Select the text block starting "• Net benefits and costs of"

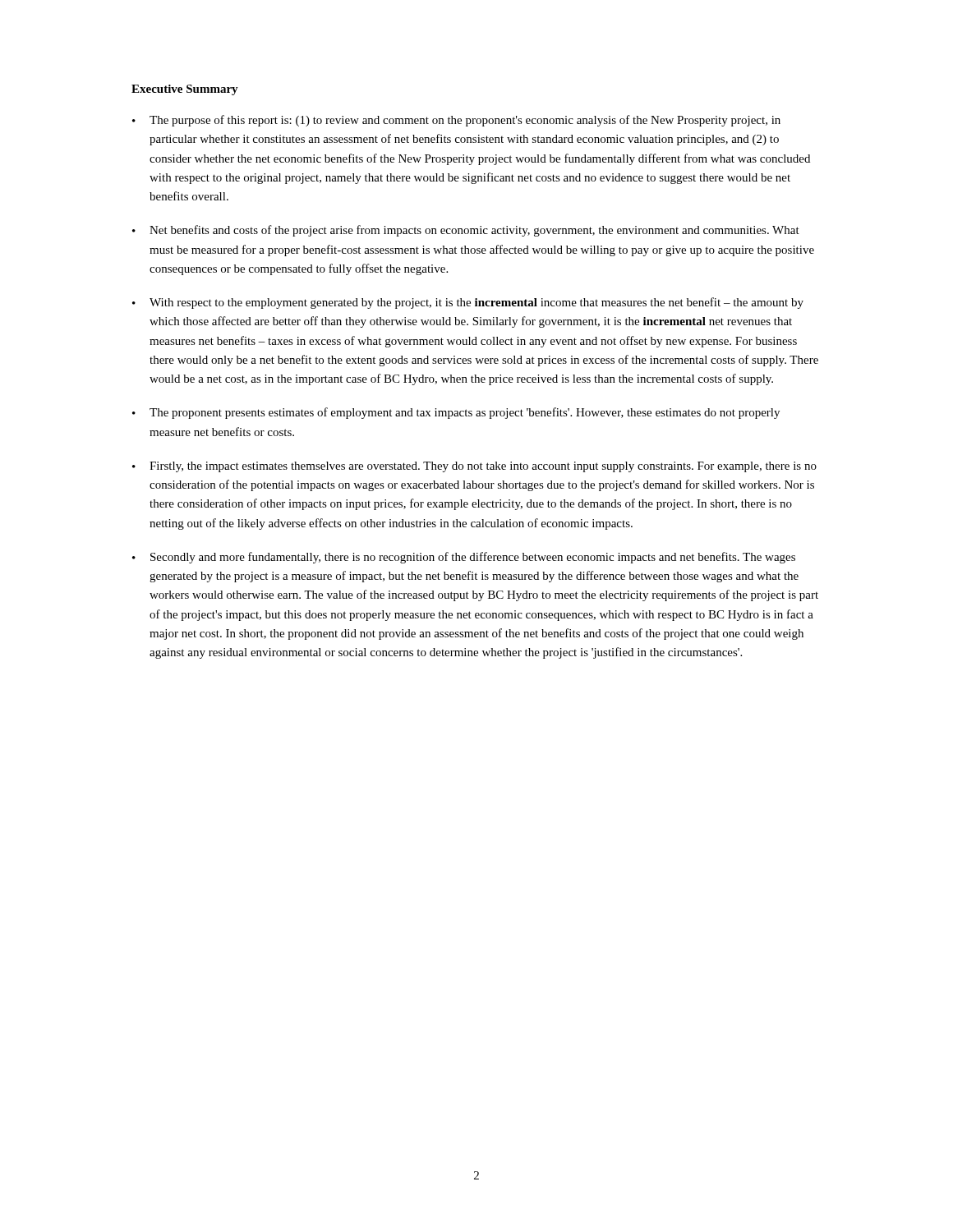click(476, 250)
